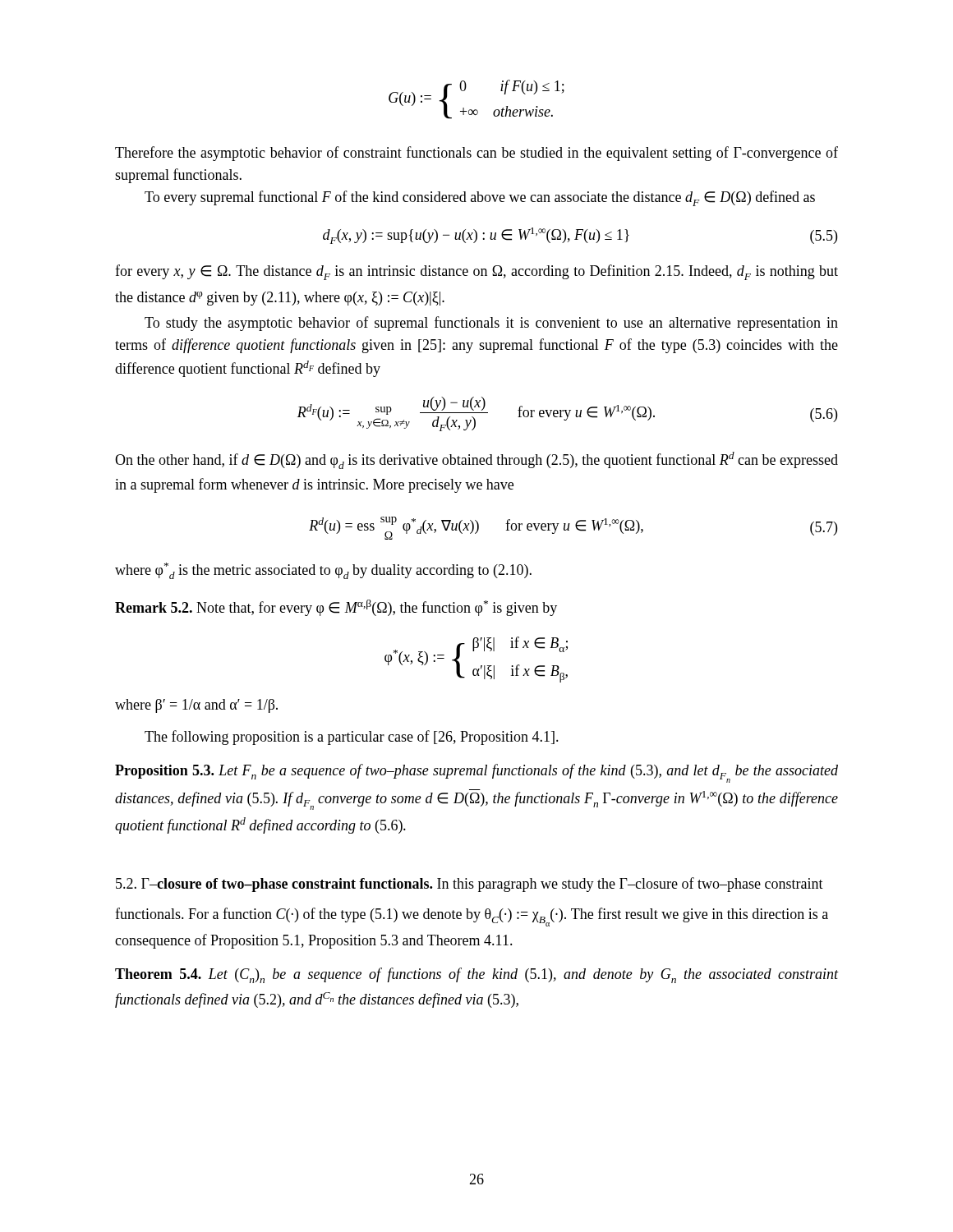Locate the region starting "Proposition 5.3. Let Fn be a sequence of"
Image resolution: width=953 pixels, height=1232 pixels.
point(476,798)
